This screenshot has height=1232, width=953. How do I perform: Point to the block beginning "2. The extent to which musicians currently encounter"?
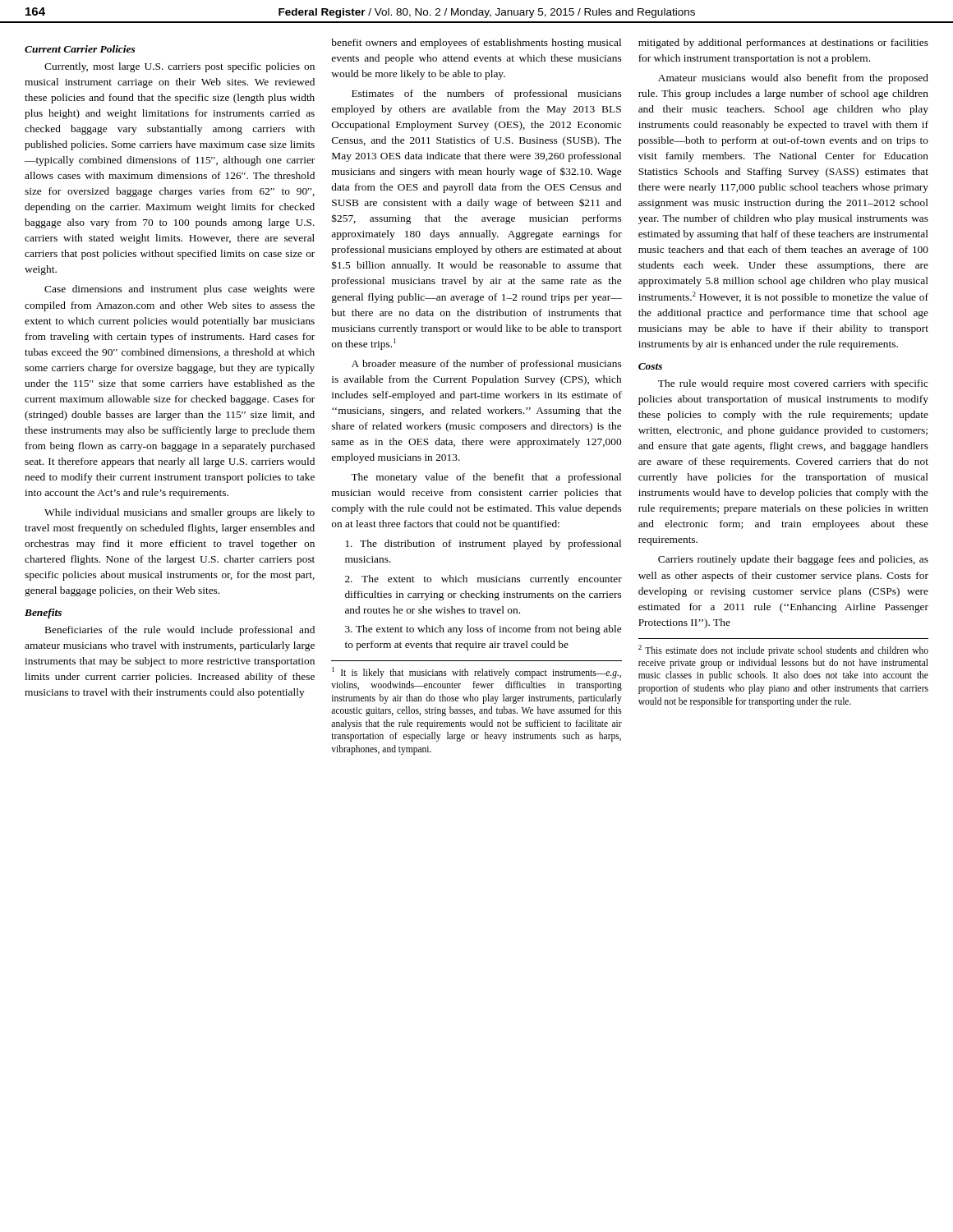(x=483, y=594)
